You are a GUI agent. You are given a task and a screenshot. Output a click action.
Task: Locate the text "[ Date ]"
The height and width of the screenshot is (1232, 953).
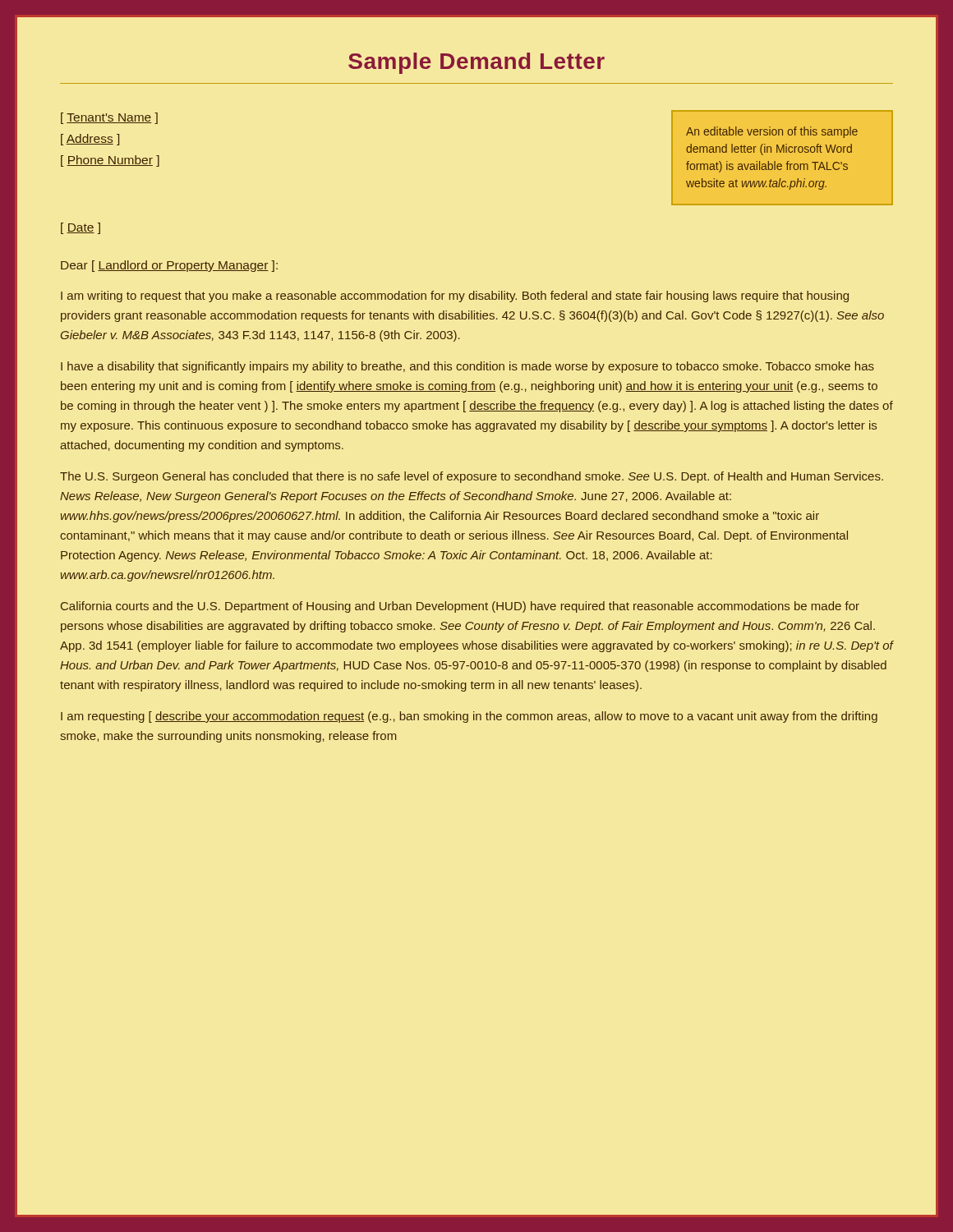pyautogui.click(x=80, y=227)
